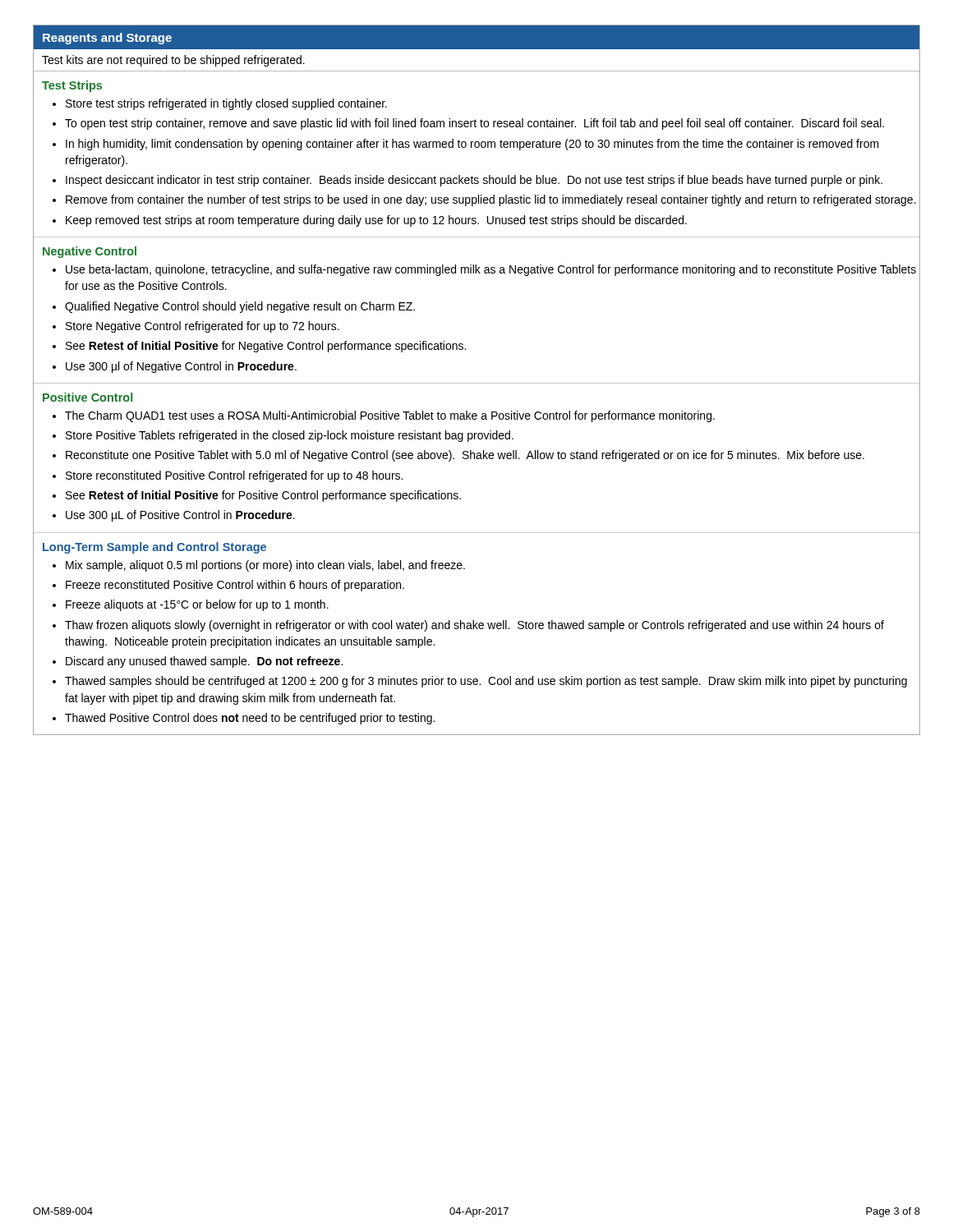Click the passage that begins "Store Negative Control refrigerated for up to"

(194, 326)
